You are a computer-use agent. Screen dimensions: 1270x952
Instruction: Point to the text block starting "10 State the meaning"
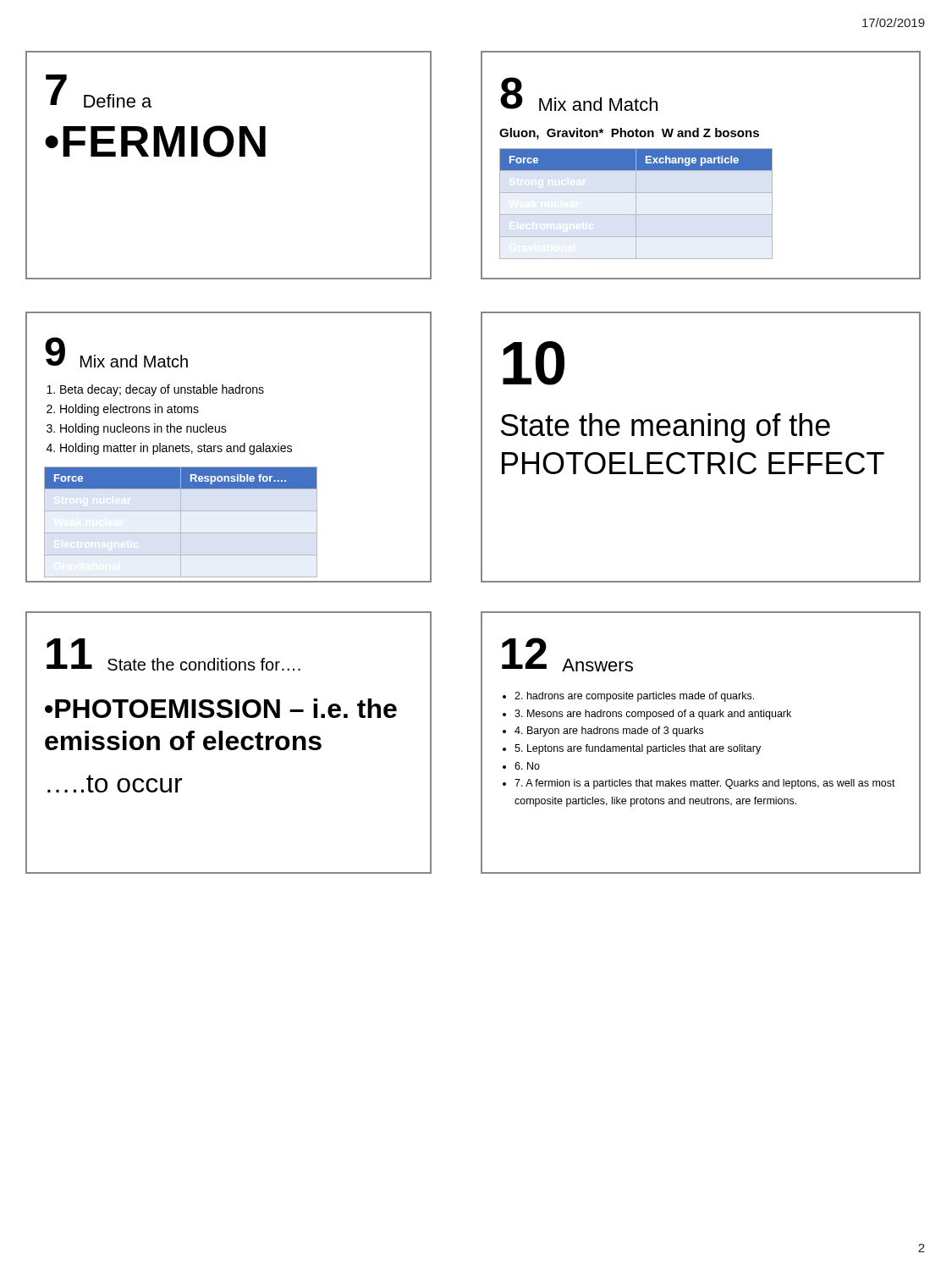(701, 406)
